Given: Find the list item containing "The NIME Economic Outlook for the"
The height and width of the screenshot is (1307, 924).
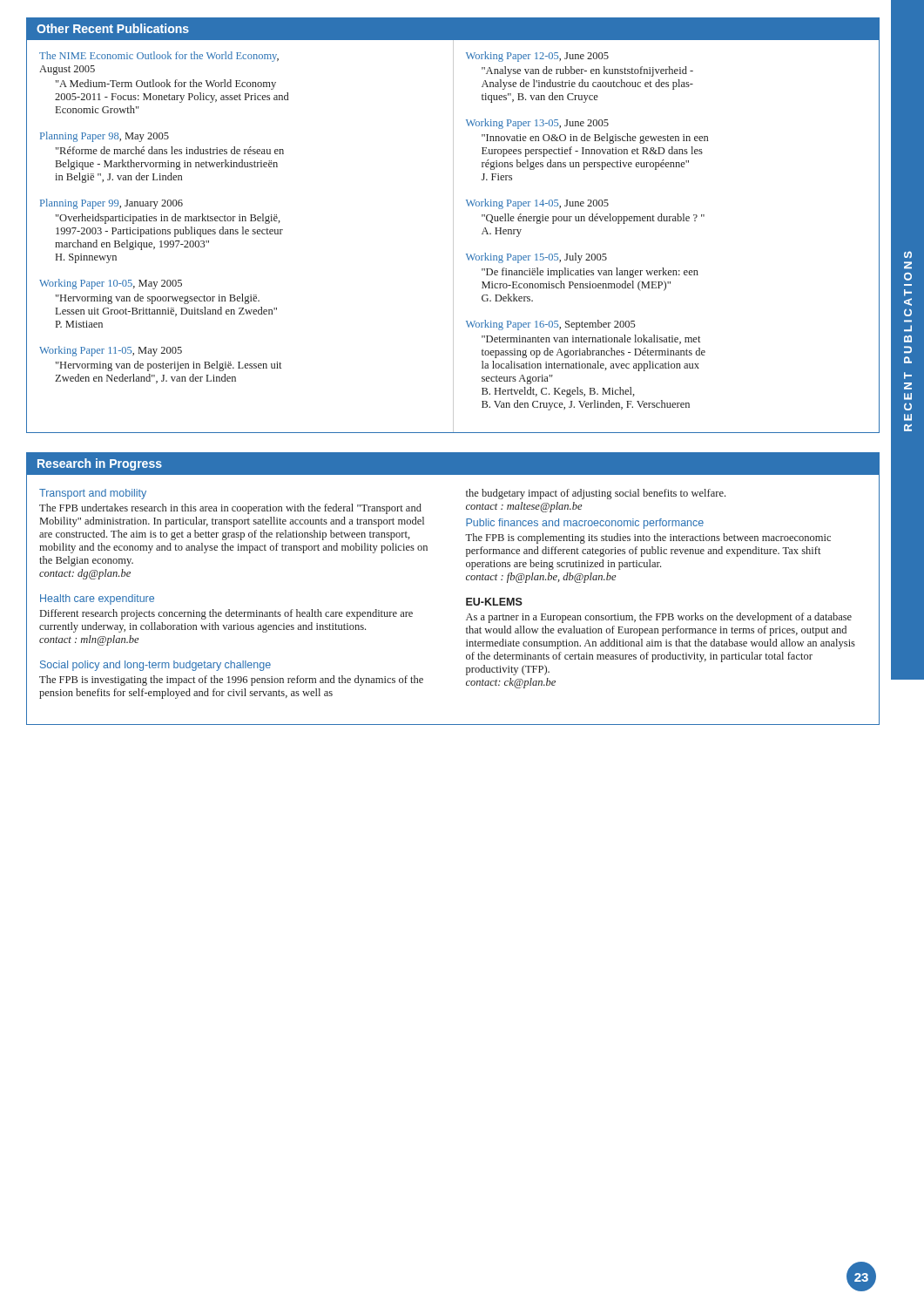Looking at the screenshot, I should [x=240, y=83].
